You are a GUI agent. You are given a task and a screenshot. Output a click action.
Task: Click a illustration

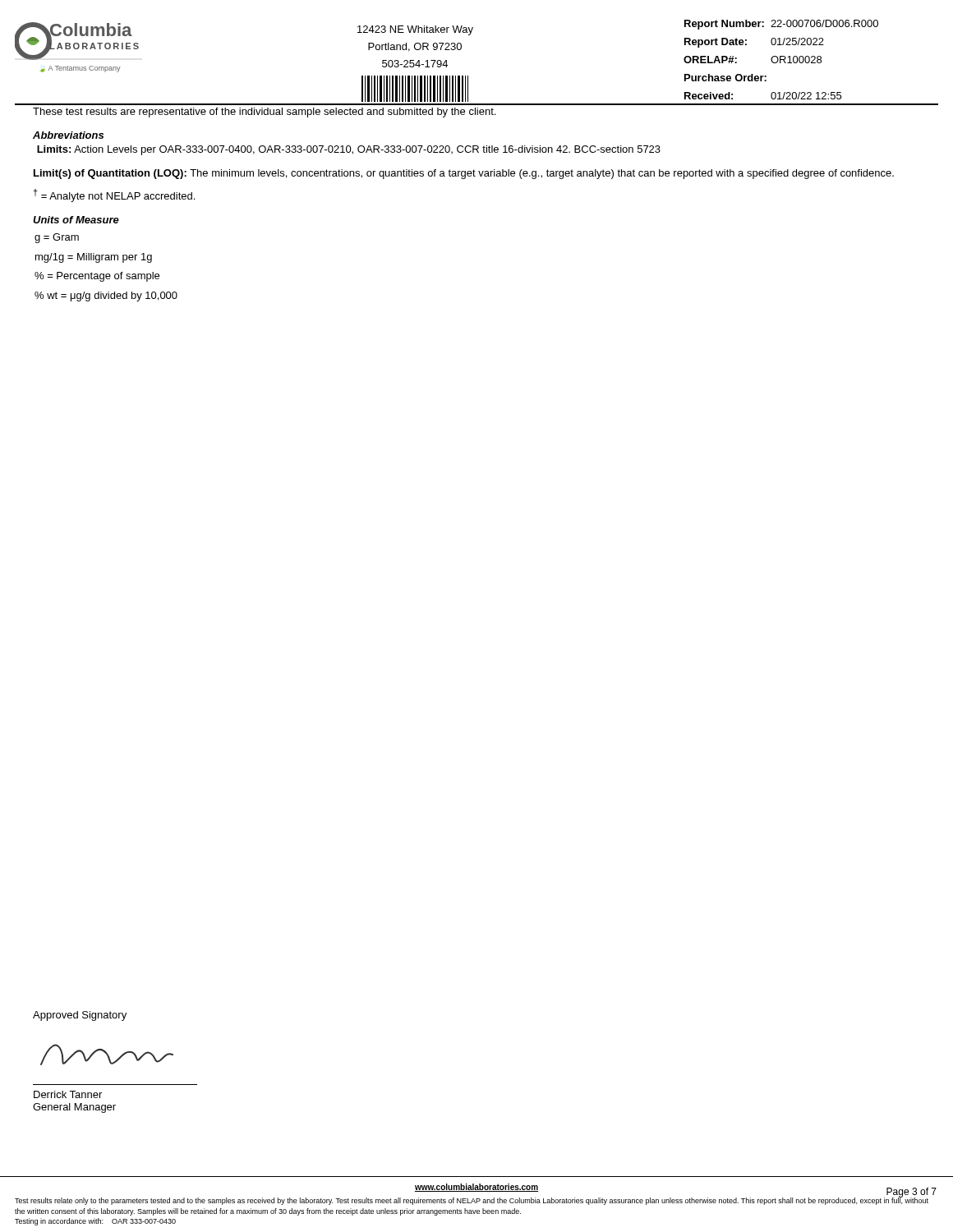115,1054
